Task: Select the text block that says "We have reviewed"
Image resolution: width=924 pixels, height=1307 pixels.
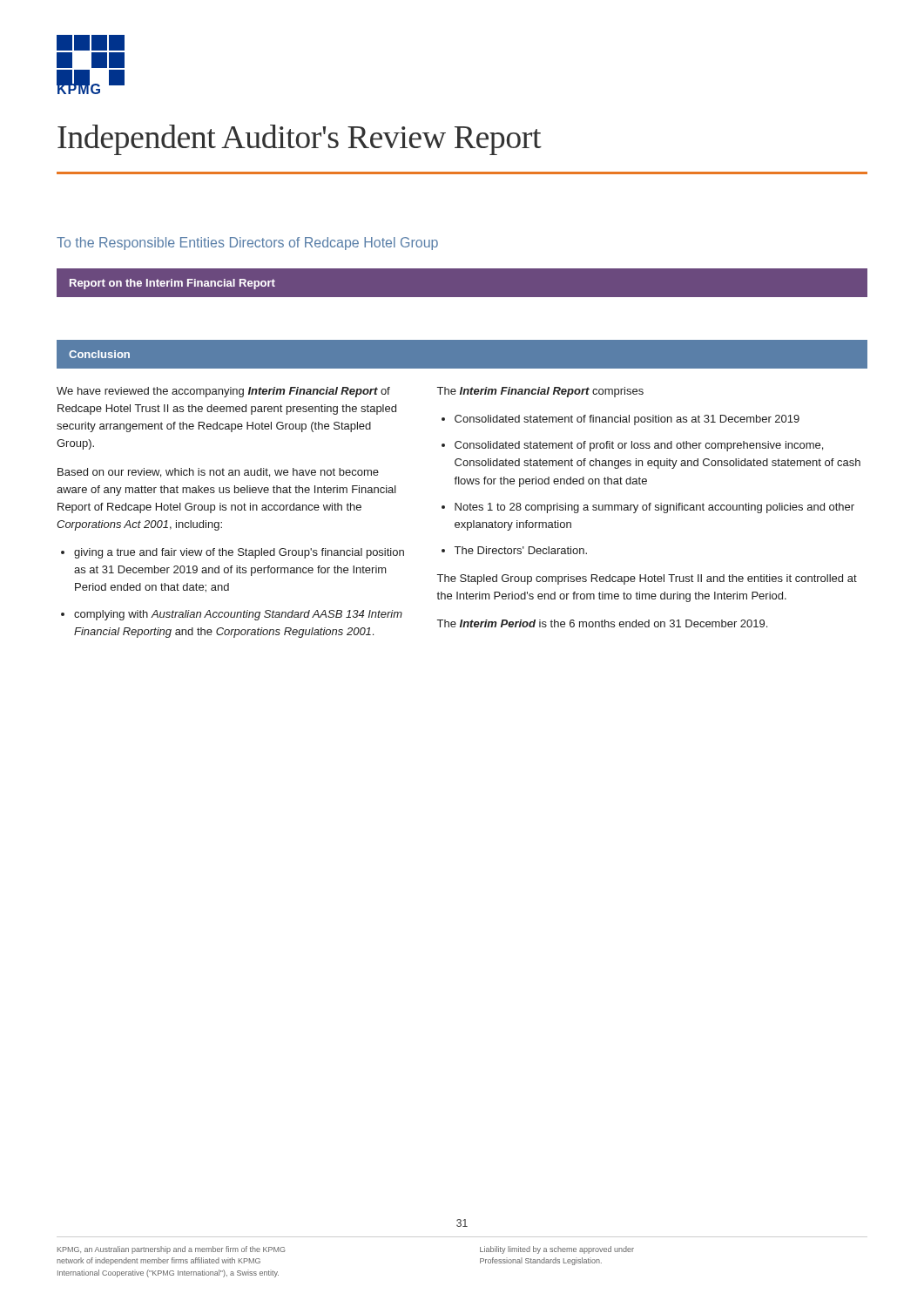Action: tap(233, 458)
